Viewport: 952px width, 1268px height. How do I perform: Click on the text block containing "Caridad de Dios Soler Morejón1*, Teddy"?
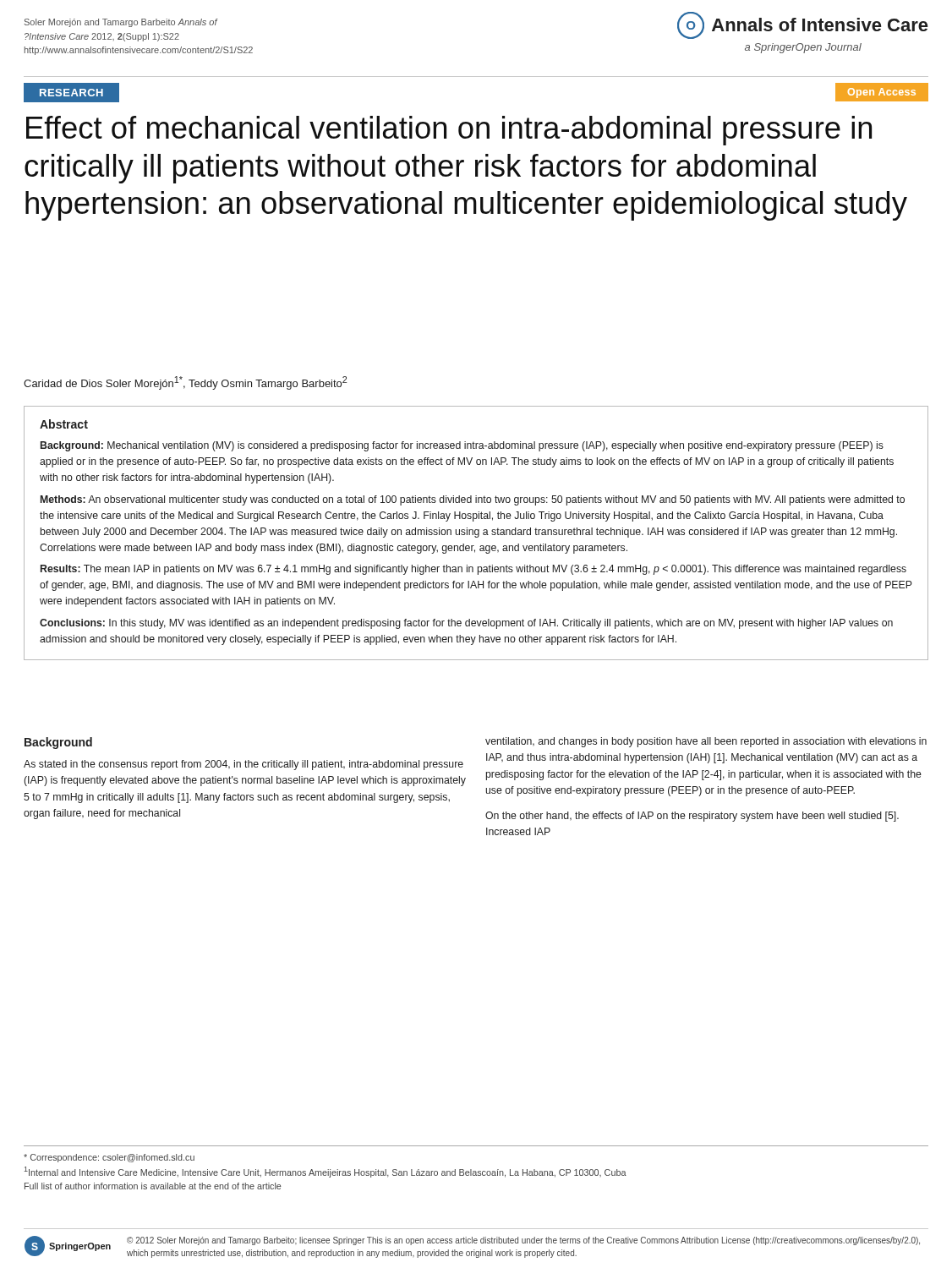click(186, 382)
